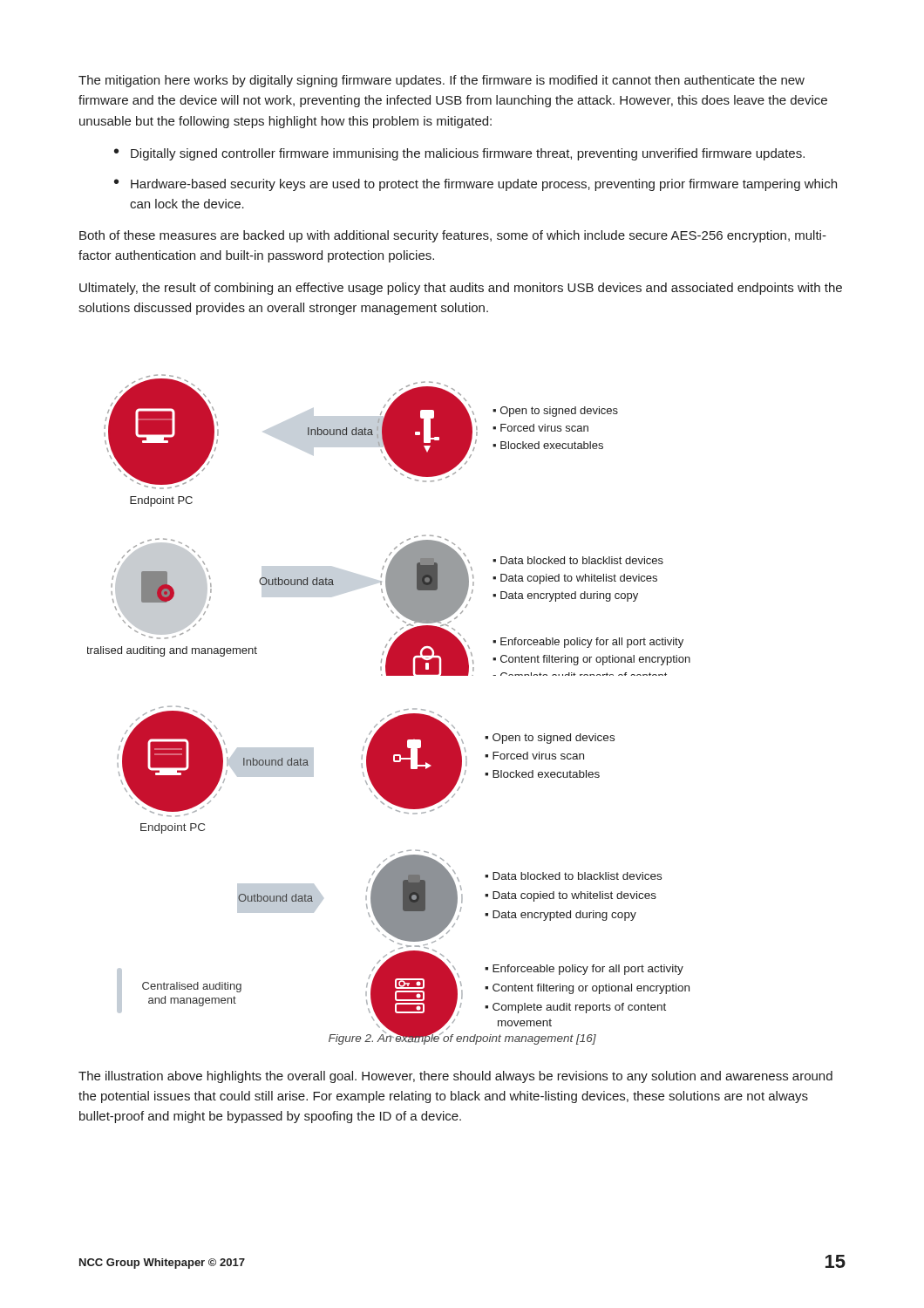Select the text starting "Figure 2. An example"
Screen dimensions: 1308x924
pyautogui.click(x=462, y=1038)
